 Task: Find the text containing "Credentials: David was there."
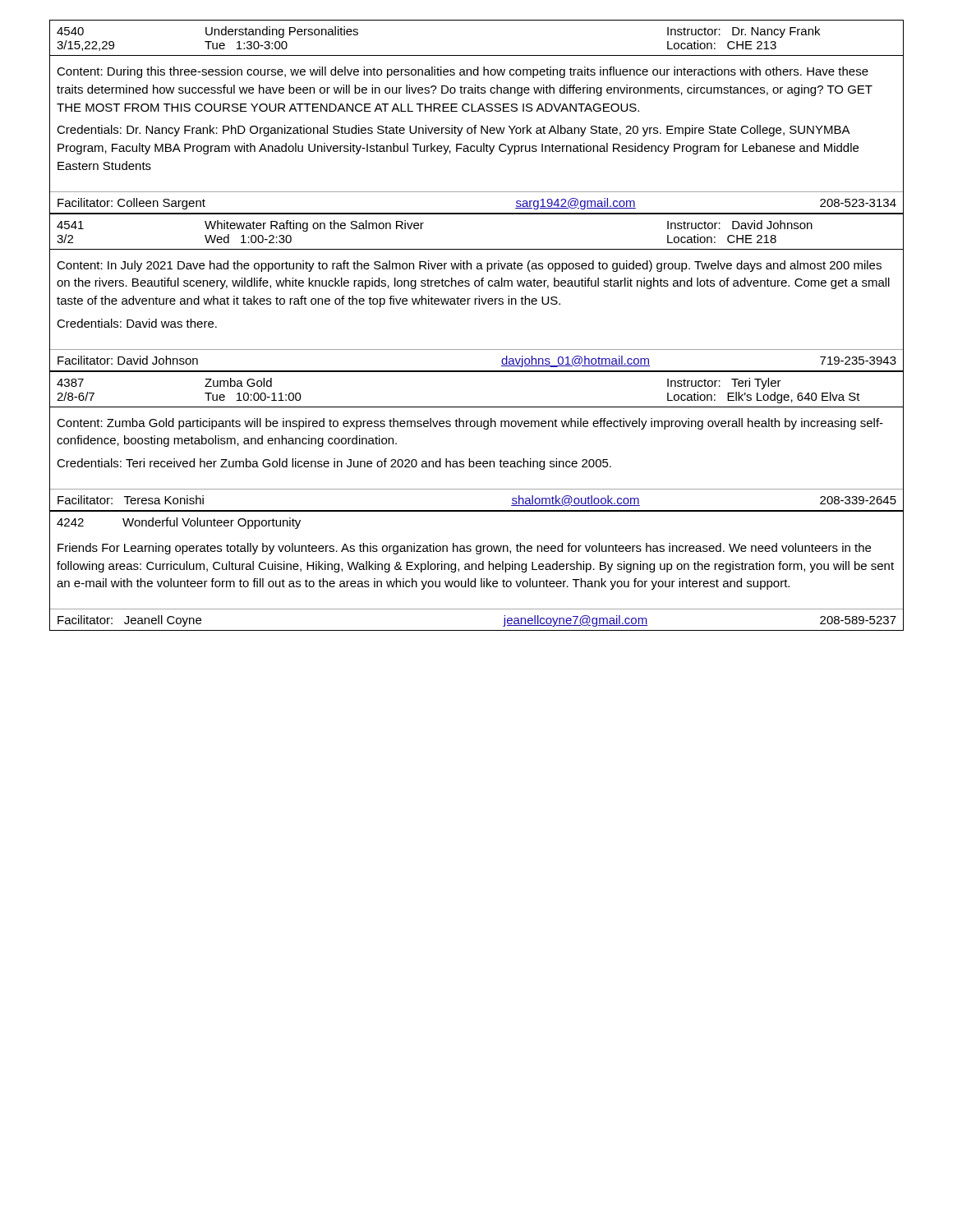click(x=137, y=323)
